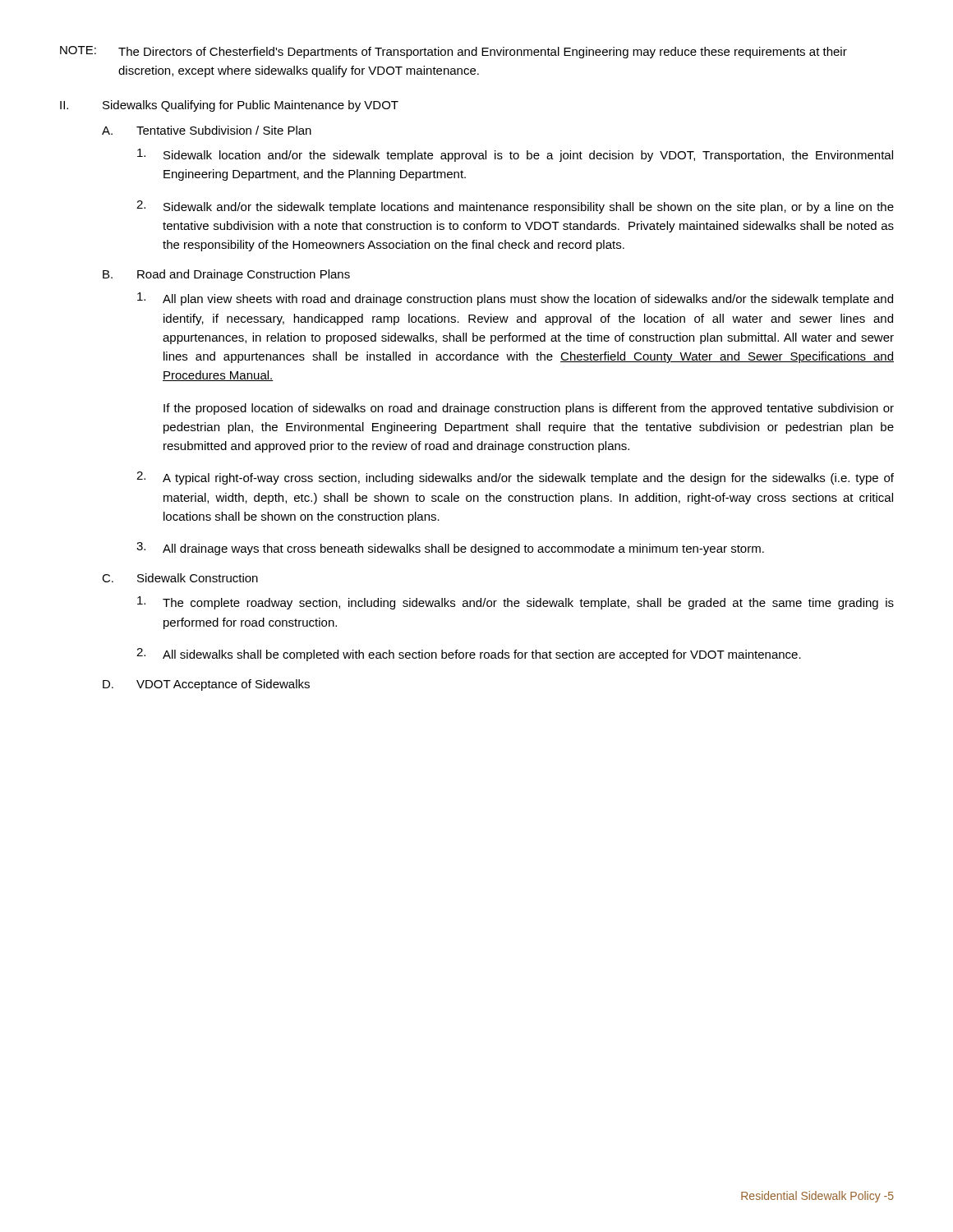Select the region starting "If the proposed location"
Image resolution: width=953 pixels, height=1232 pixels.
pyautogui.click(x=528, y=426)
